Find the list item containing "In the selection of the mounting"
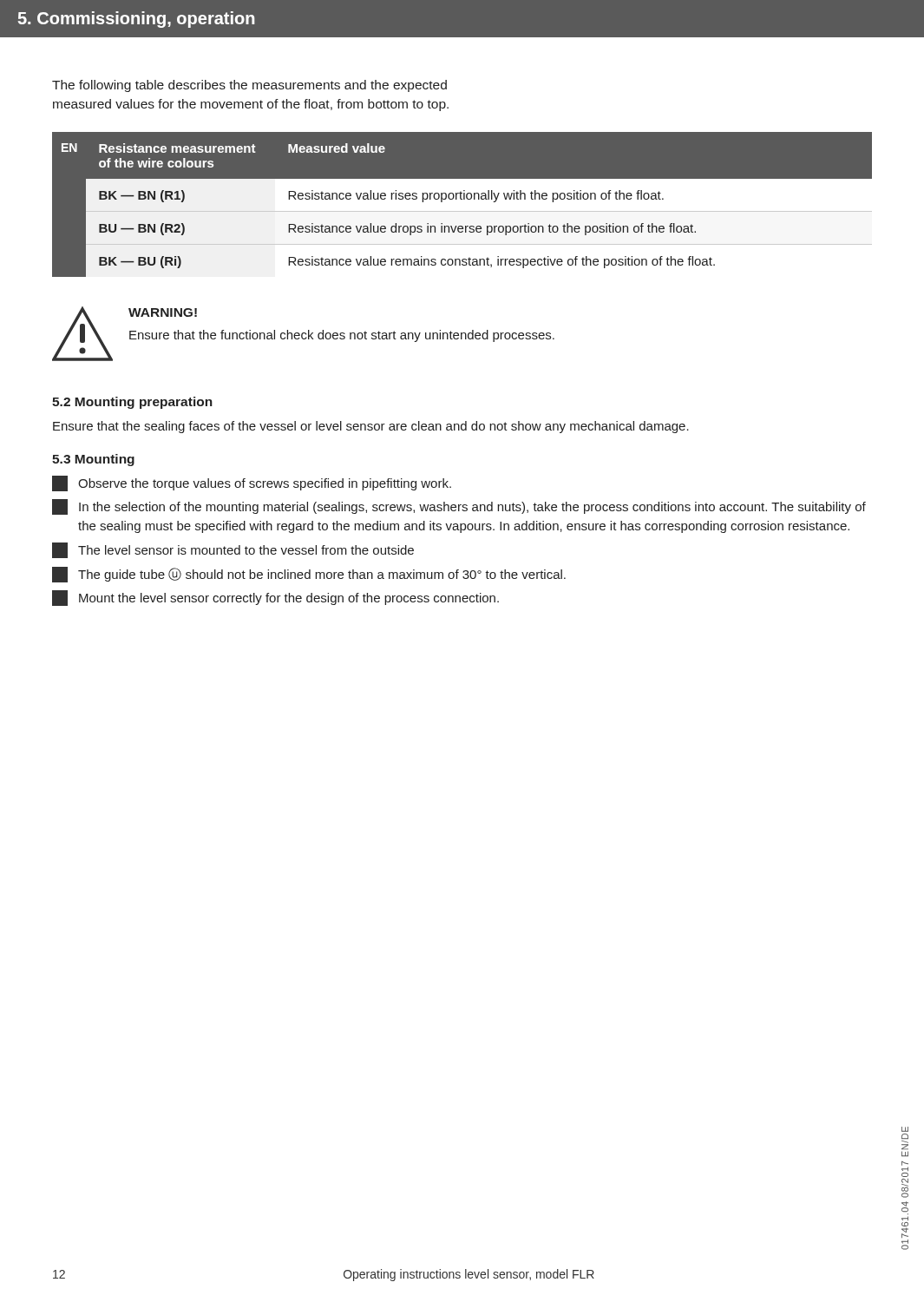924x1302 pixels. [462, 517]
